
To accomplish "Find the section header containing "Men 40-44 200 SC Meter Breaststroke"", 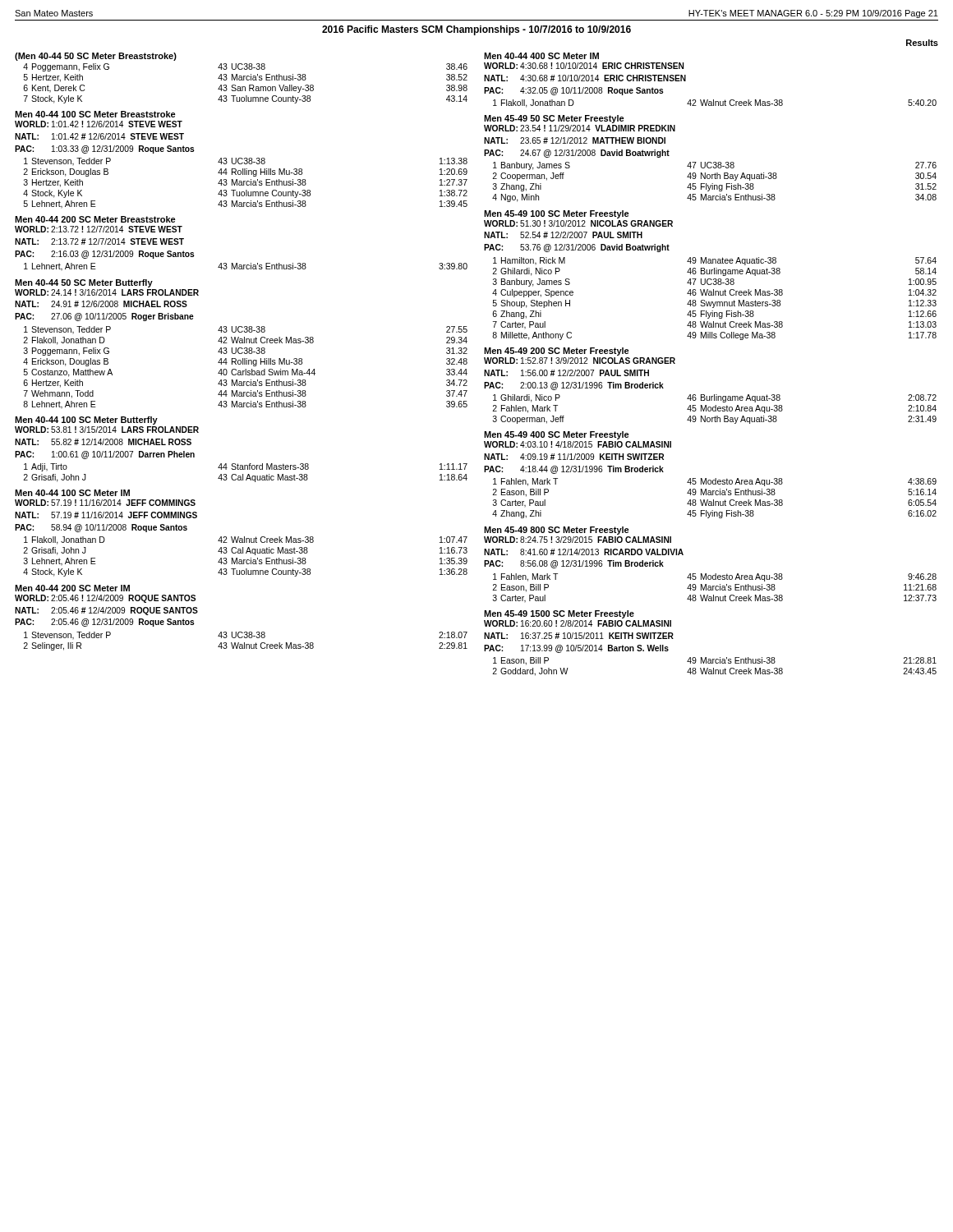I will (95, 220).
